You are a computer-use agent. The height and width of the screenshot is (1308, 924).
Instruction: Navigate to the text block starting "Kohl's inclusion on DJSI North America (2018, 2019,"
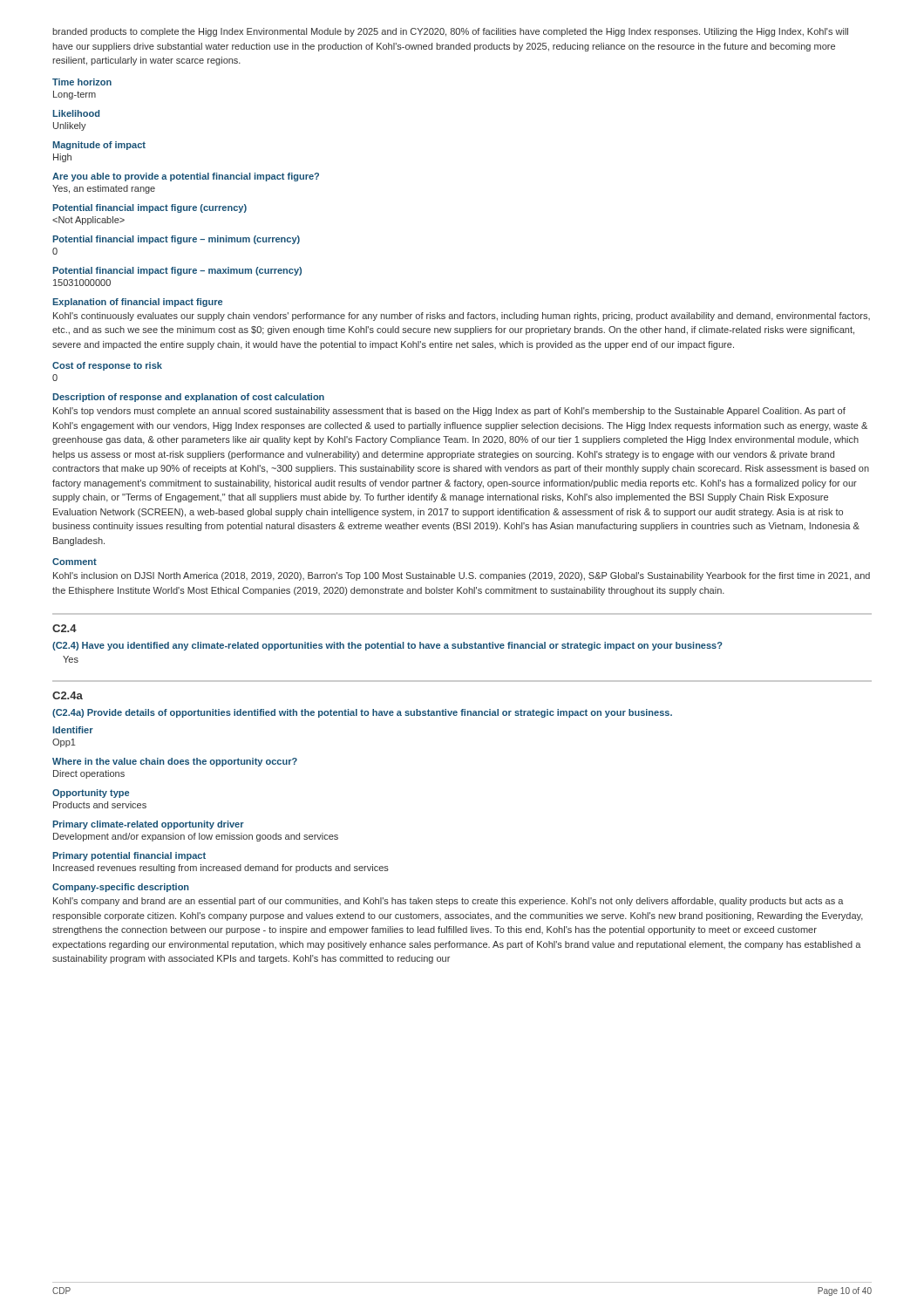[461, 583]
